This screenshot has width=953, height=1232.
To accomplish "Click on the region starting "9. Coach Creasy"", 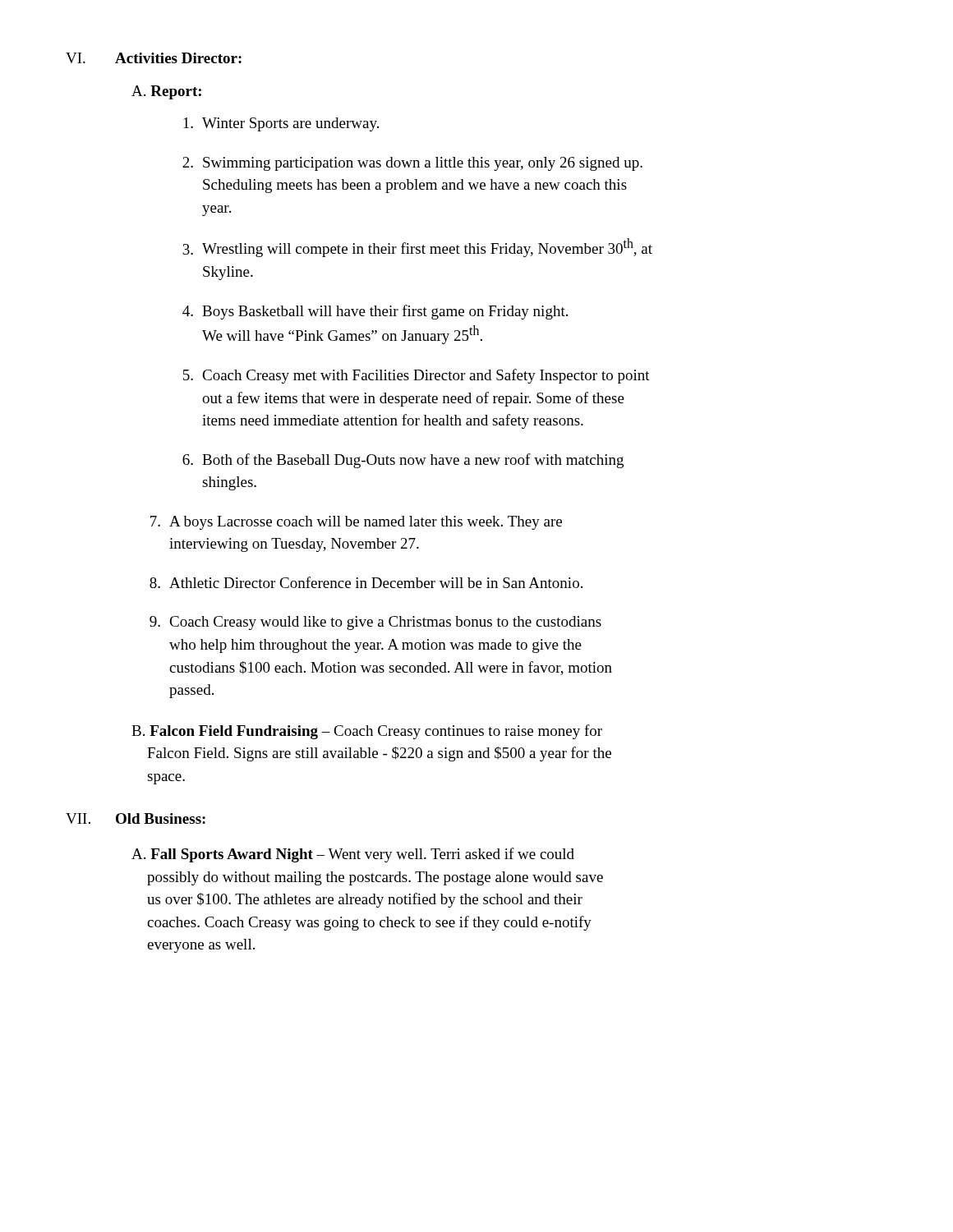I will [372, 656].
